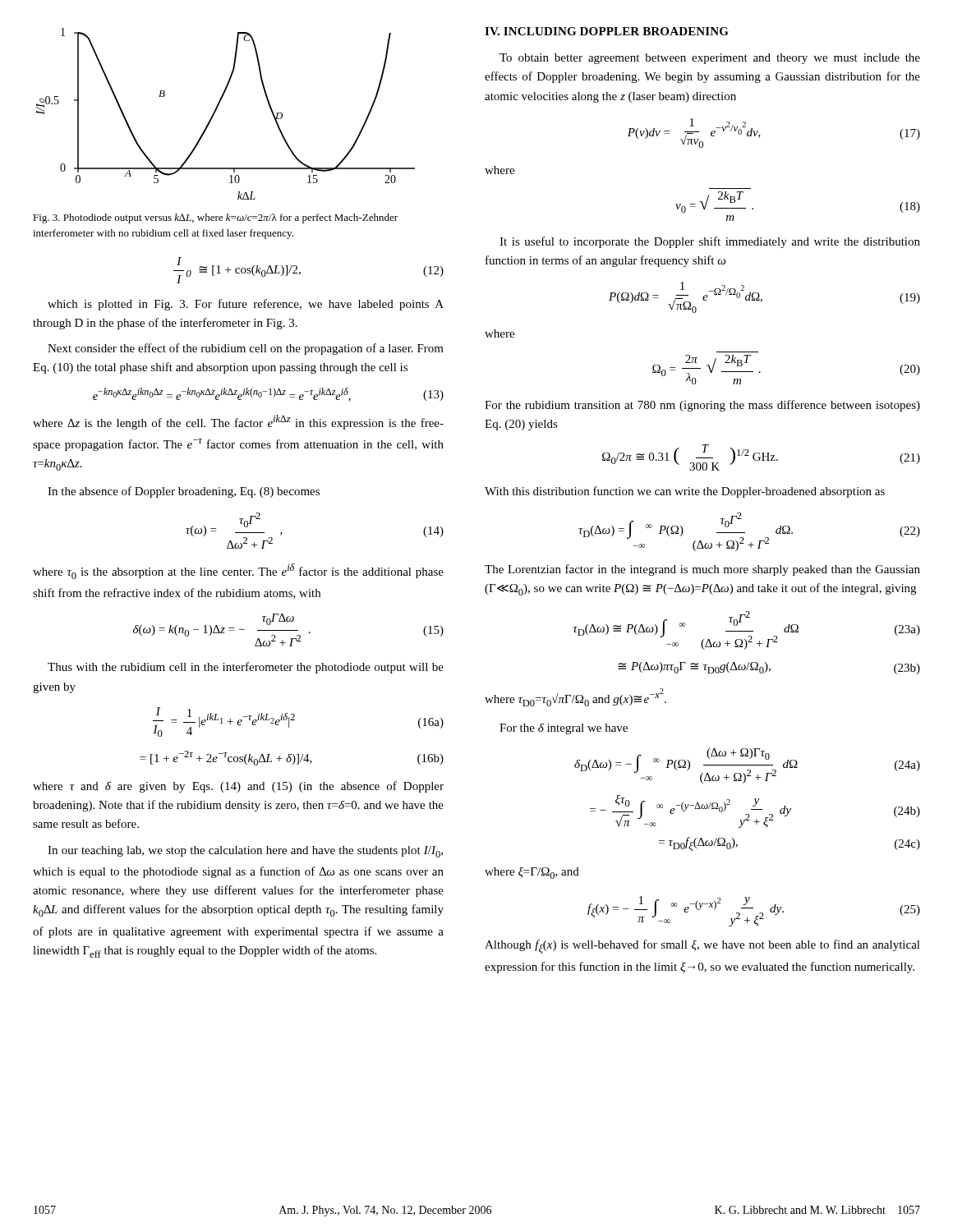Select the caption that reads "Fig. 3. Photodiode output versus k∆L, where"

[x=215, y=225]
